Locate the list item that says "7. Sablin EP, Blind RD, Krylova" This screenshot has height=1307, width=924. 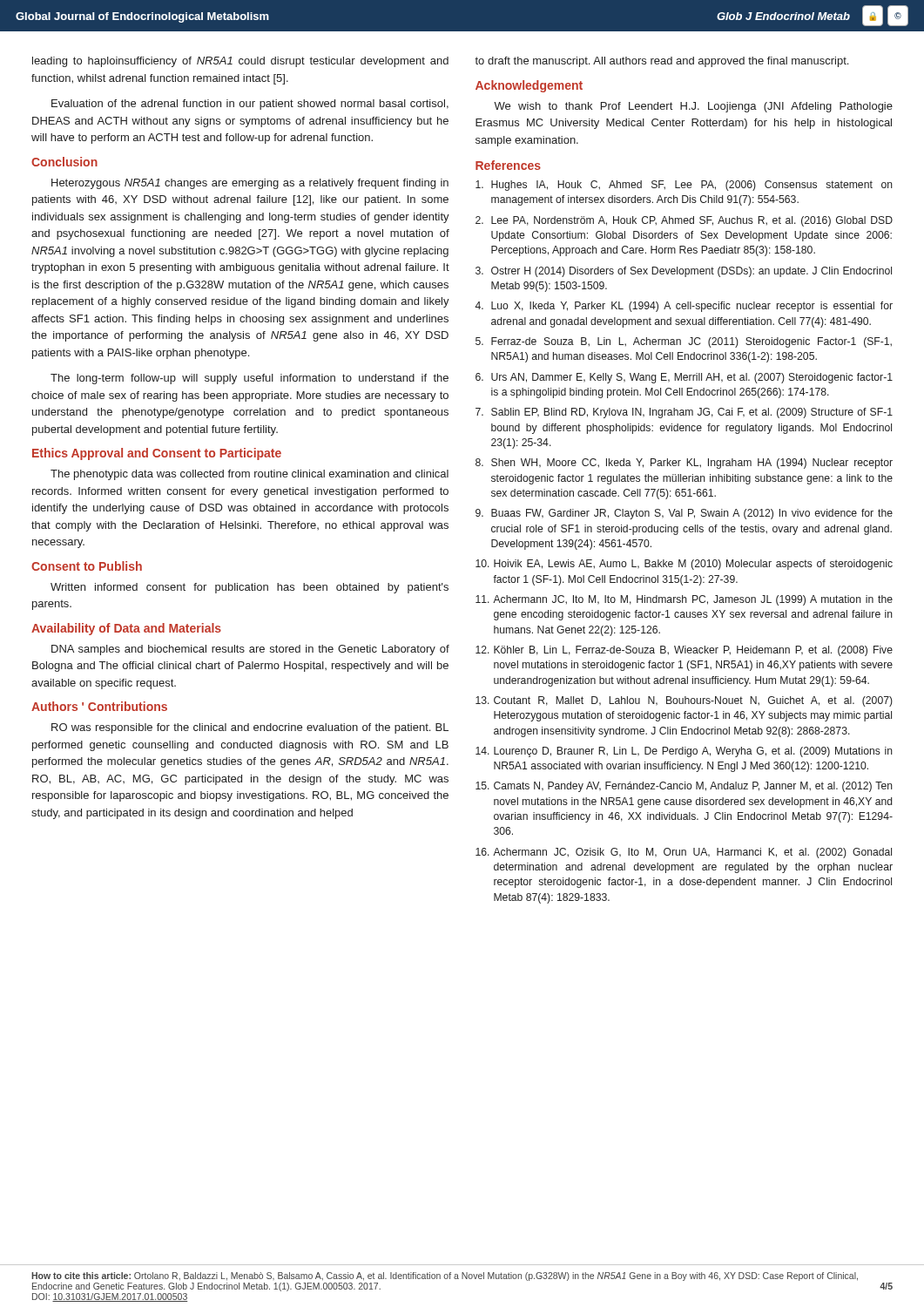684,428
